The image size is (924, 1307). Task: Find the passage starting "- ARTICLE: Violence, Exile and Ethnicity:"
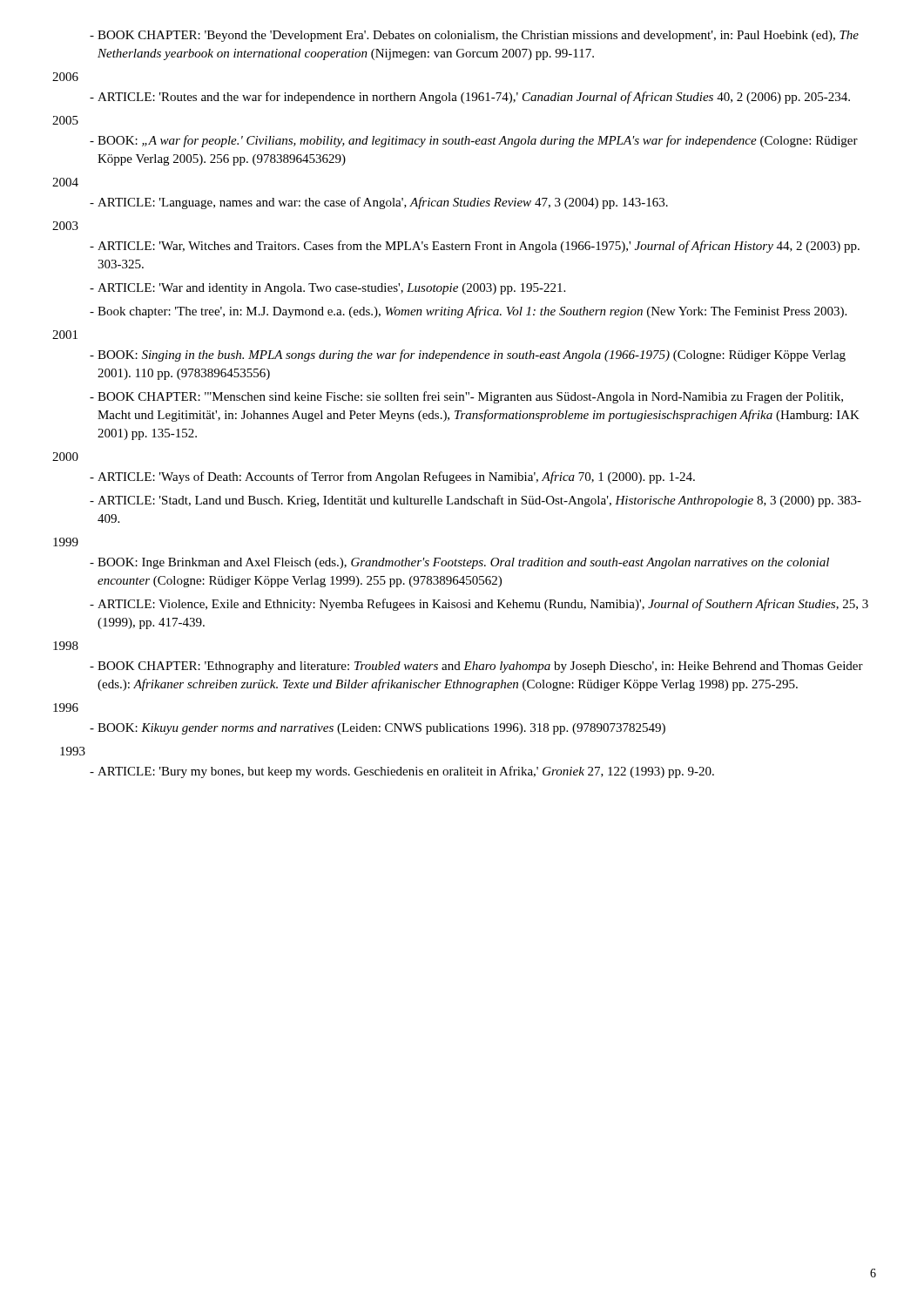coord(473,613)
